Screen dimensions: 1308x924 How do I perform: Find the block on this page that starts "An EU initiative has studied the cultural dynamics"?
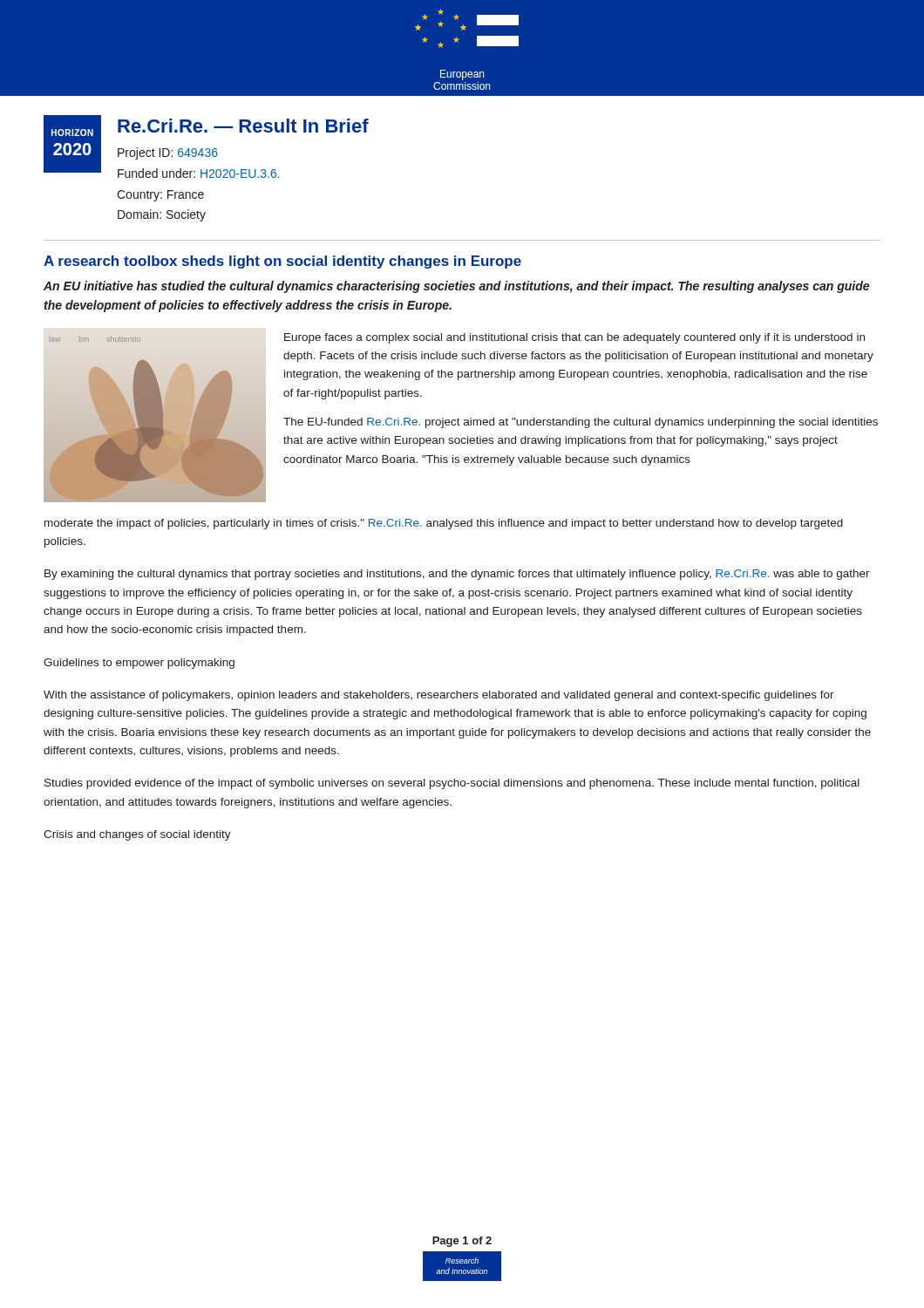pos(457,296)
